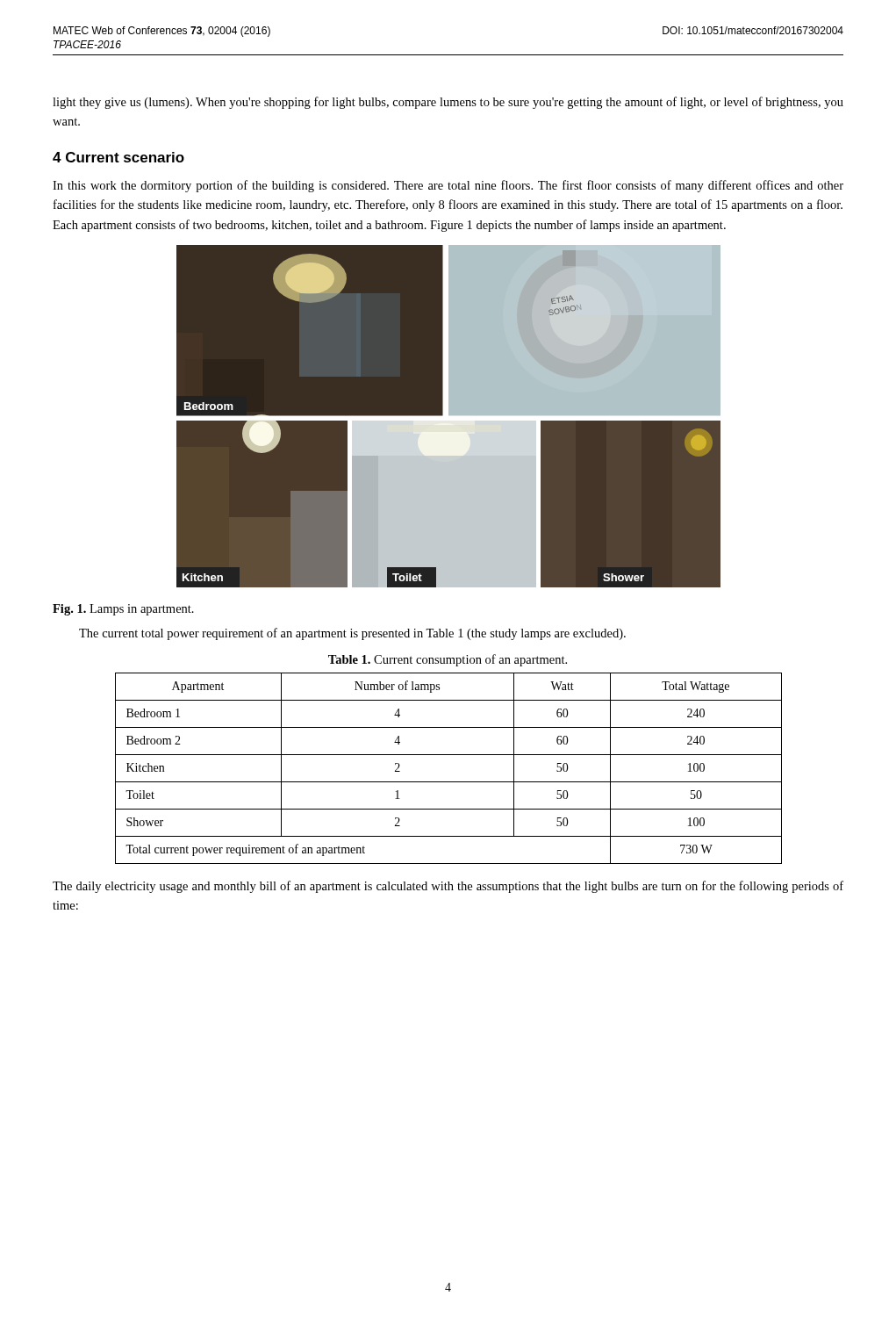The height and width of the screenshot is (1317, 896).
Task: Click on the text block starting "4 Current scenario"
Action: pyautogui.click(x=119, y=158)
